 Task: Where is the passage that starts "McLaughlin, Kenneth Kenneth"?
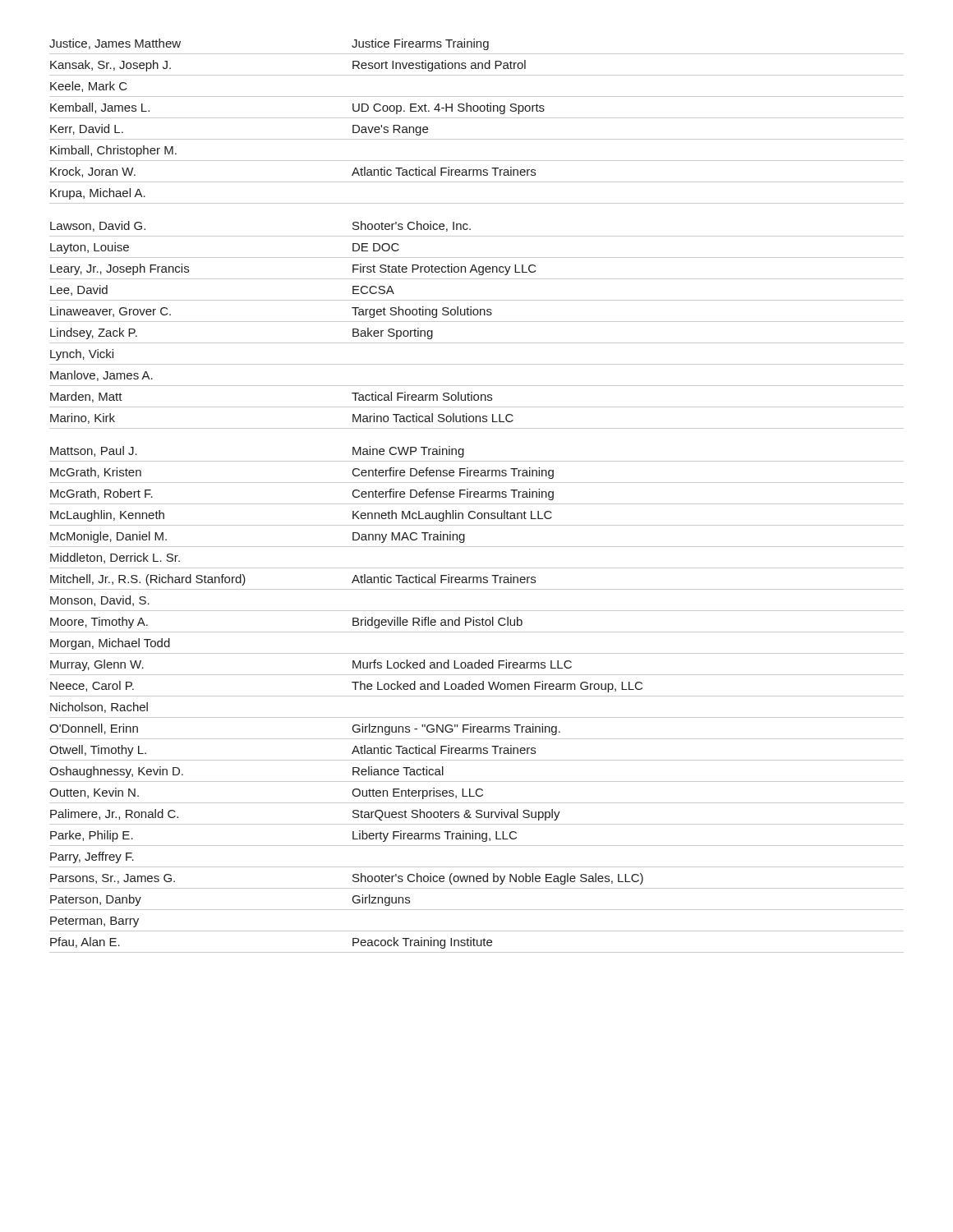point(476,515)
